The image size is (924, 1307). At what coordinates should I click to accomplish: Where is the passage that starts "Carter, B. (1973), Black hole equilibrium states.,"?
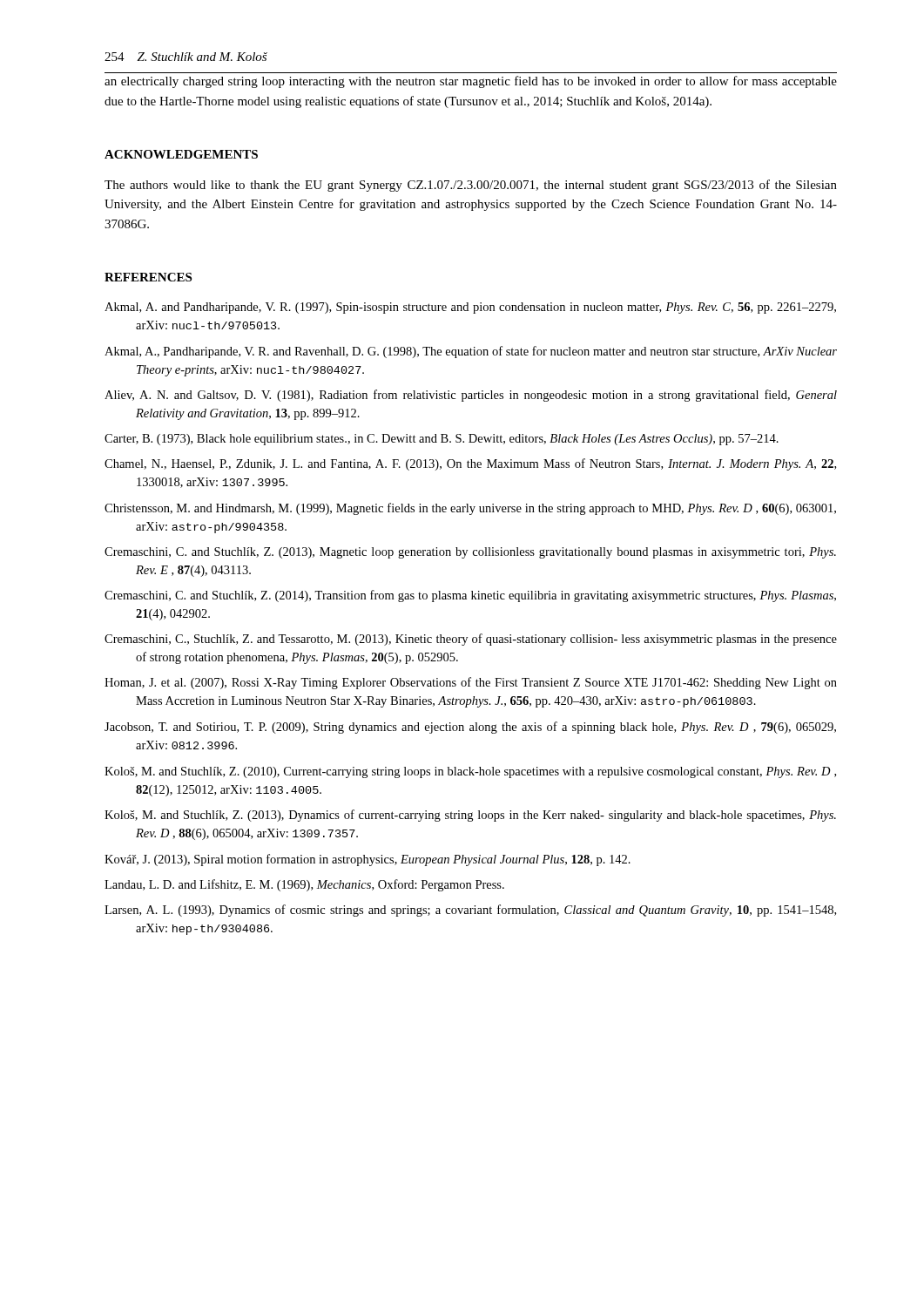[442, 438]
